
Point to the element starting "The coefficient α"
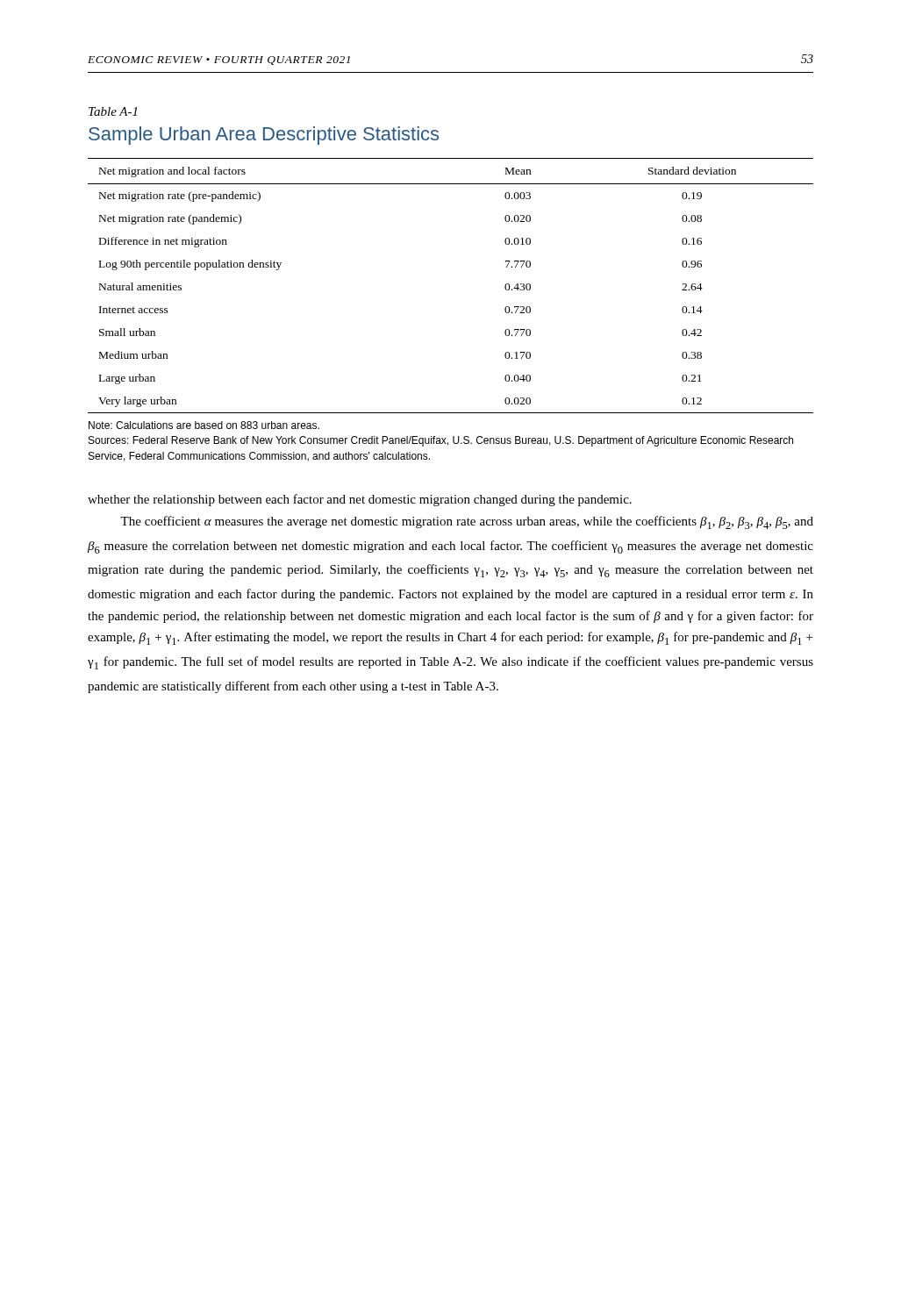pyautogui.click(x=450, y=603)
